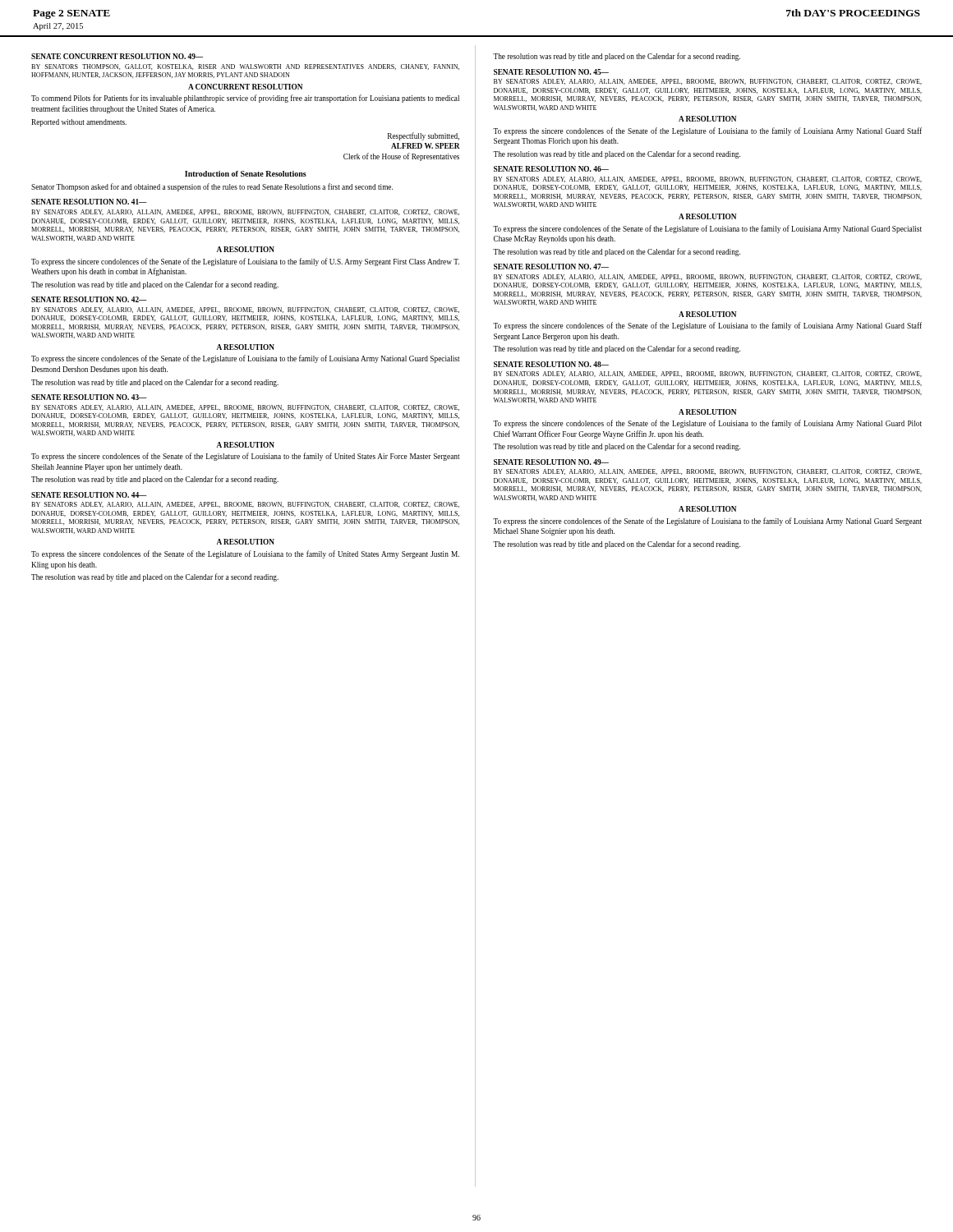Find the text block that says "To commend Pilots for Patients for"
This screenshot has width=953, height=1232.
245,104
